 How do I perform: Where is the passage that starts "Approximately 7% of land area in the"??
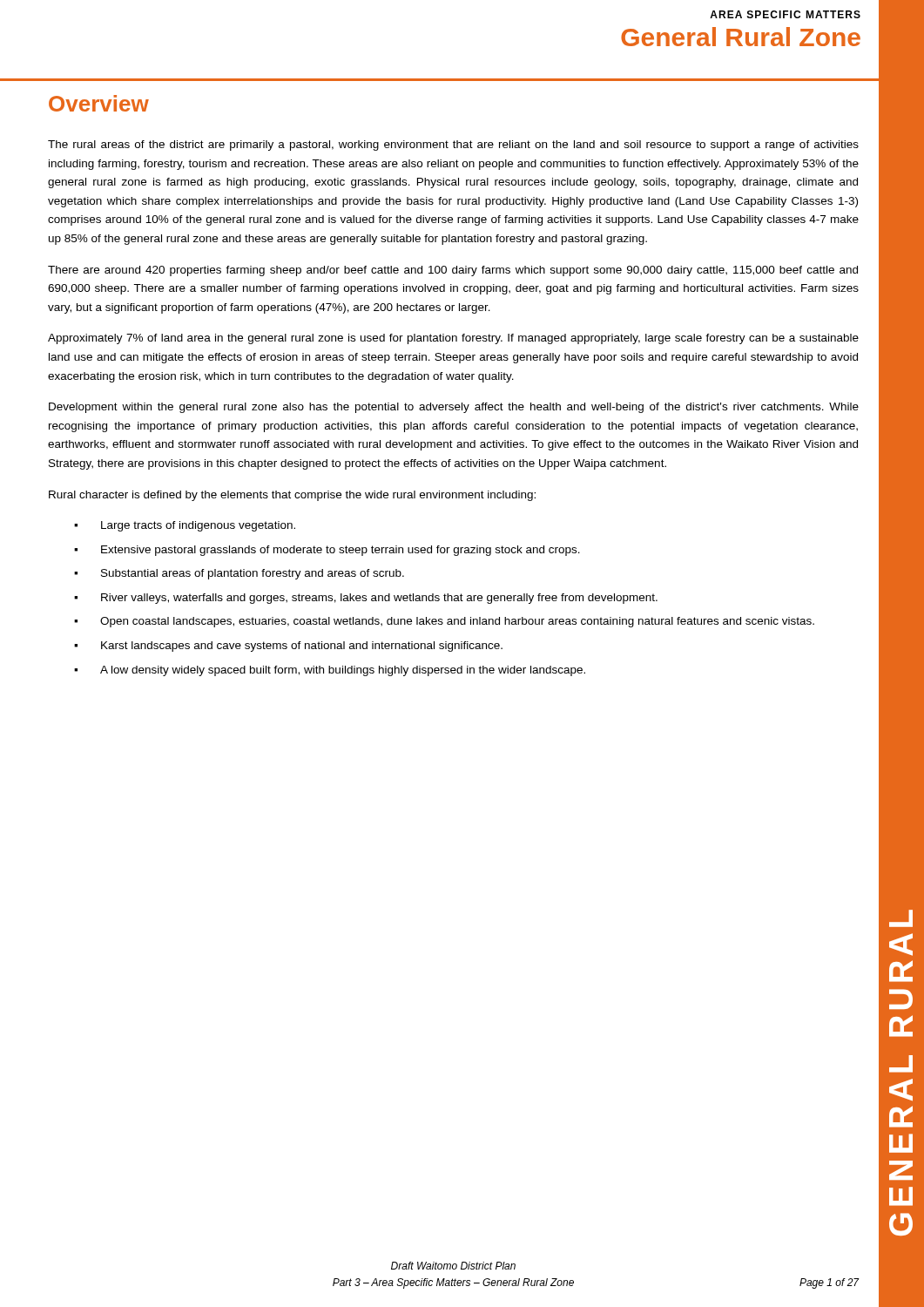click(x=453, y=357)
